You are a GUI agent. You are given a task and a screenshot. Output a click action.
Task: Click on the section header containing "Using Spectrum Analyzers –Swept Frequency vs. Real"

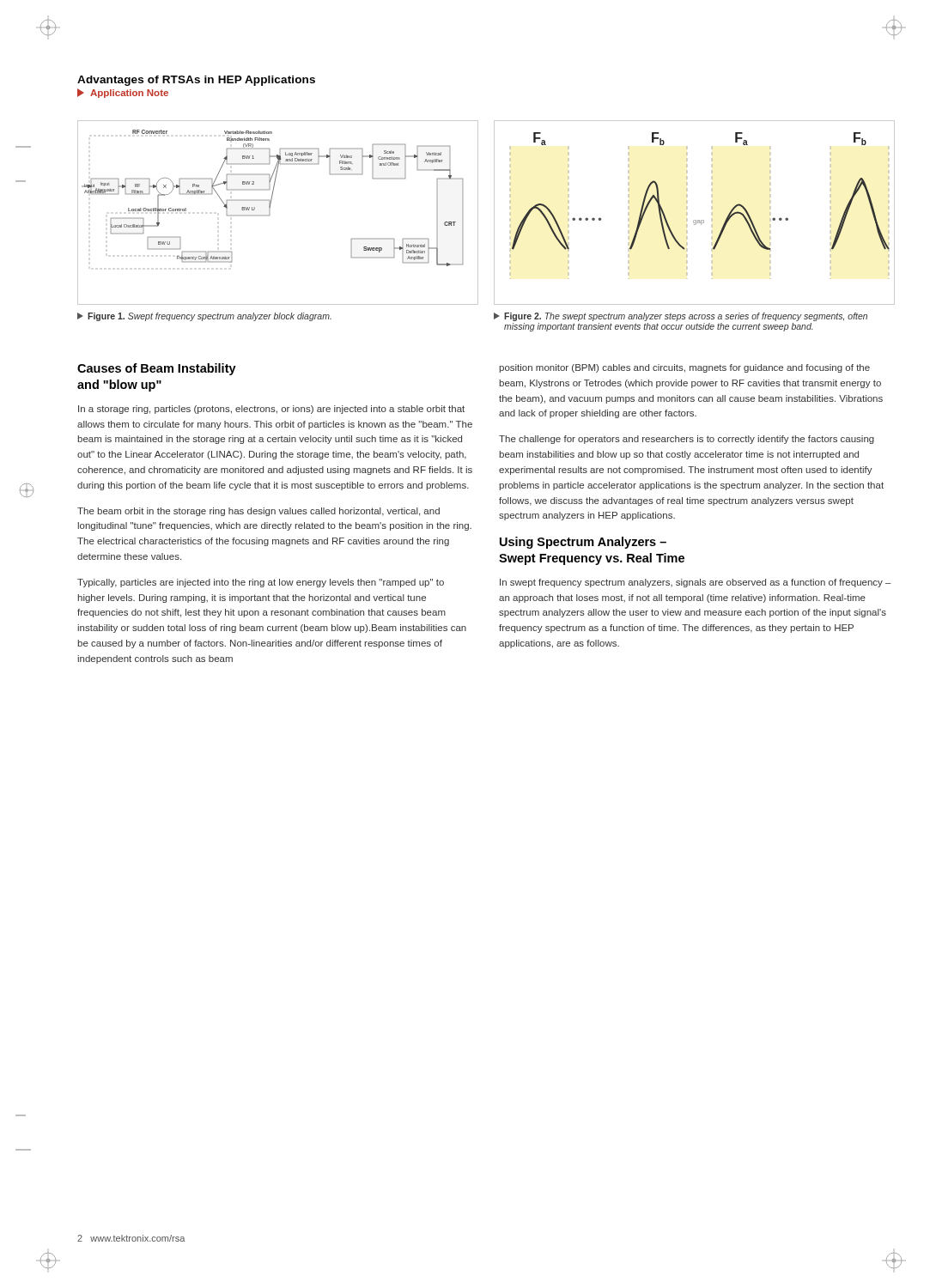pyautogui.click(x=592, y=550)
